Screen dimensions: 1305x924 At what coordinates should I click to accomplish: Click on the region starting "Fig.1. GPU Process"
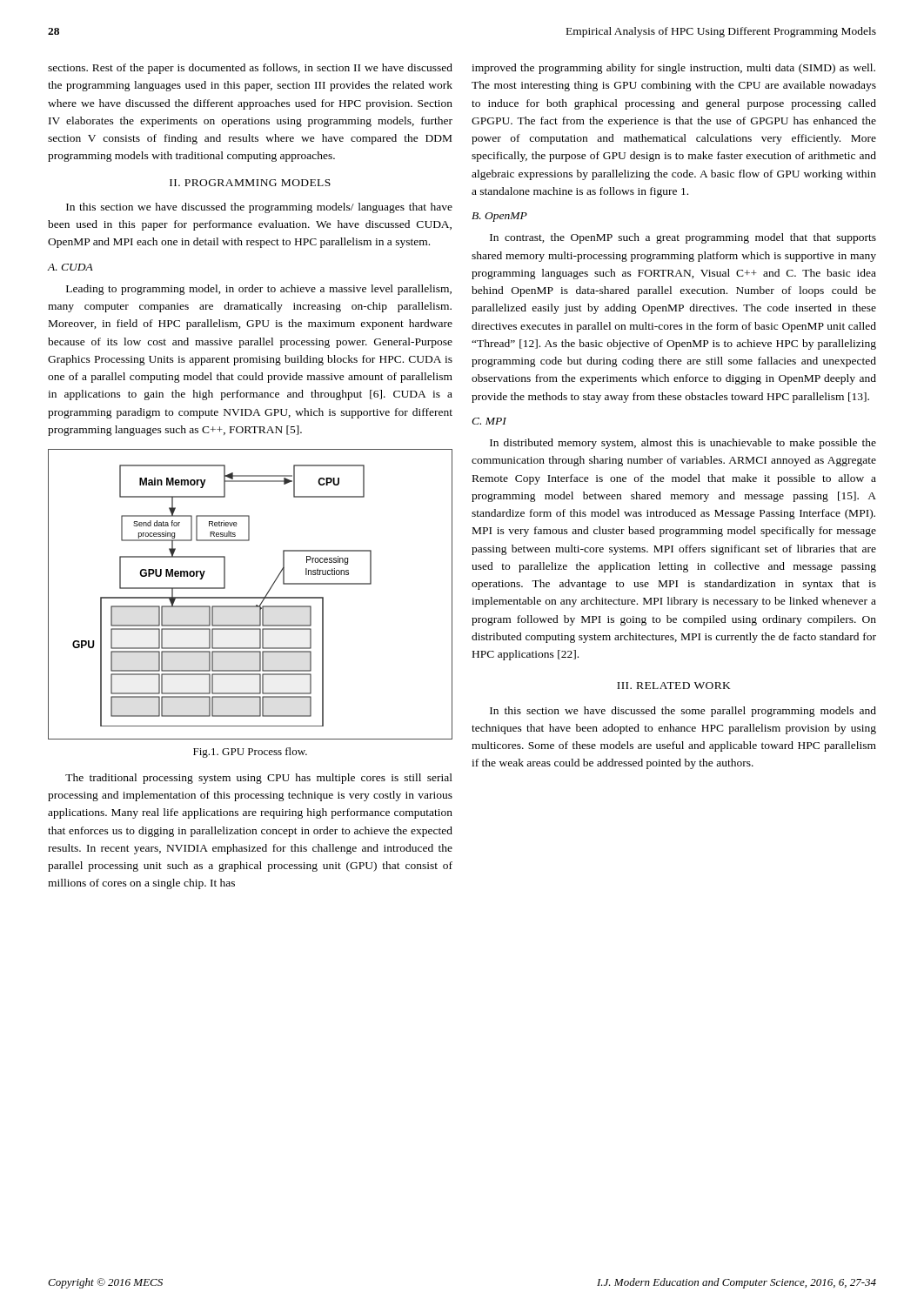250,751
